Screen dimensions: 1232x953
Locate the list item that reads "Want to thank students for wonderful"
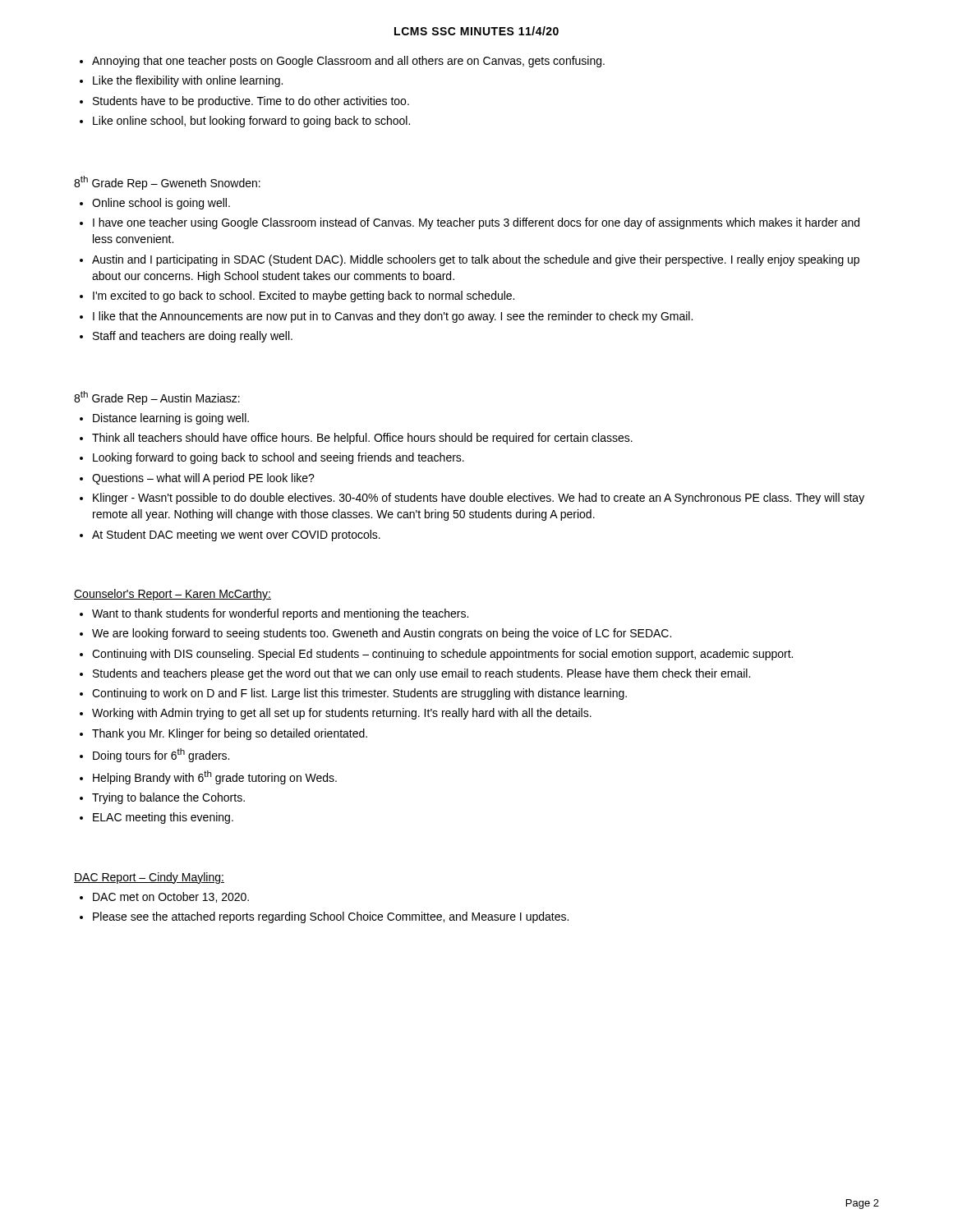[x=280, y=614]
